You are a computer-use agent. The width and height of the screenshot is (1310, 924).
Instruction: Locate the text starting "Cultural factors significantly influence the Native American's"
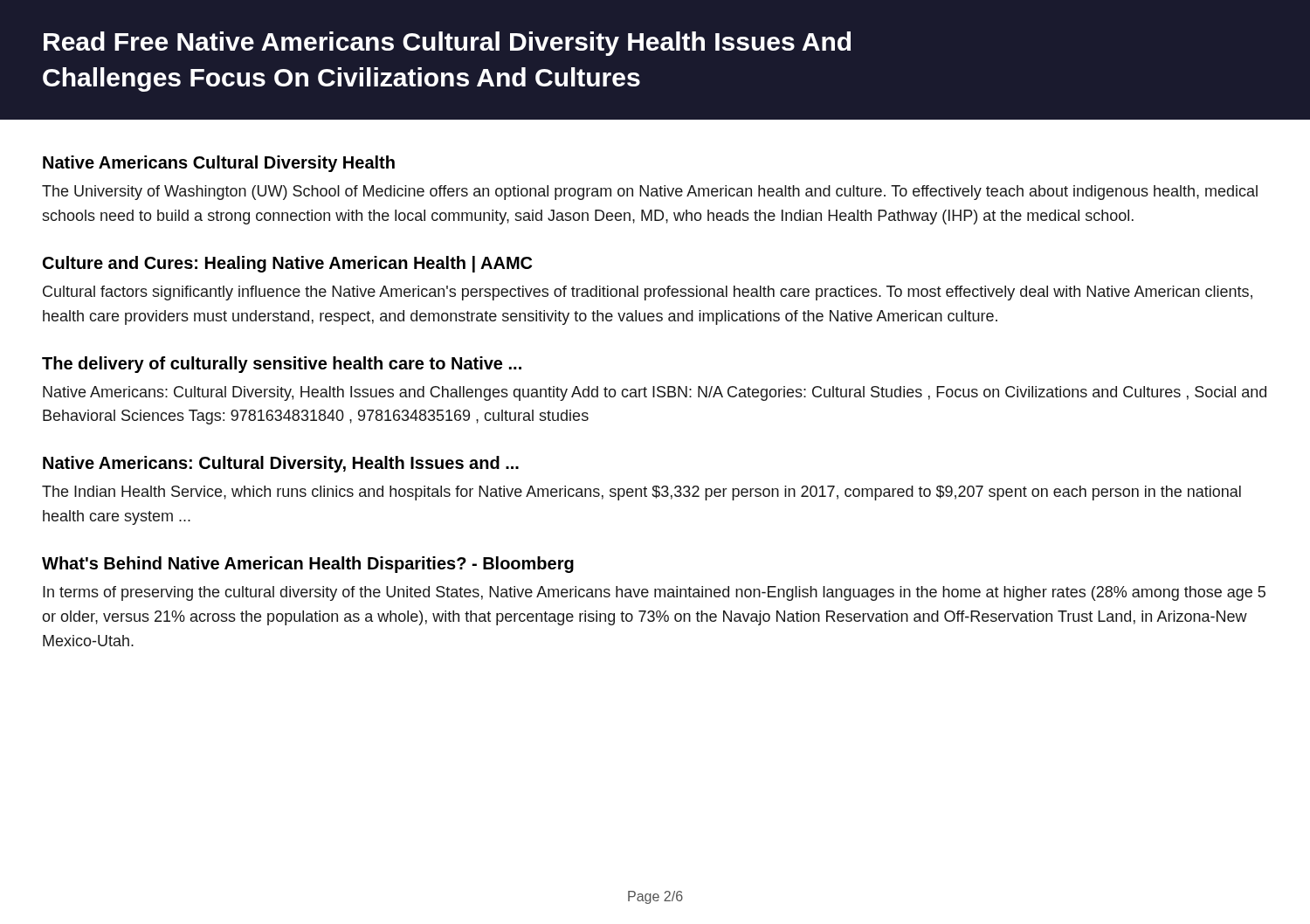click(648, 304)
